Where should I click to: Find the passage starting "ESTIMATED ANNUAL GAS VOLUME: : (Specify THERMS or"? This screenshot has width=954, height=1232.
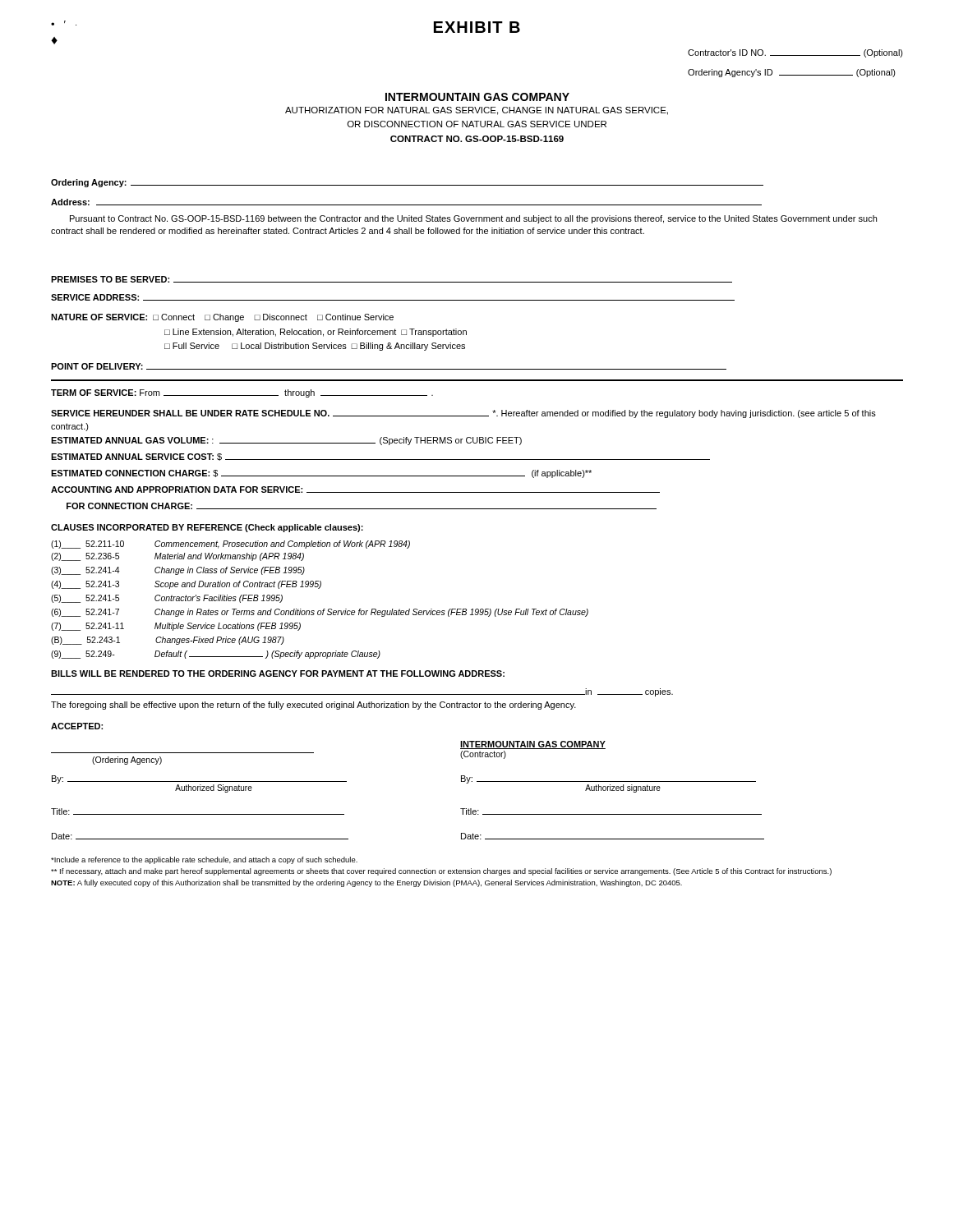[287, 440]
